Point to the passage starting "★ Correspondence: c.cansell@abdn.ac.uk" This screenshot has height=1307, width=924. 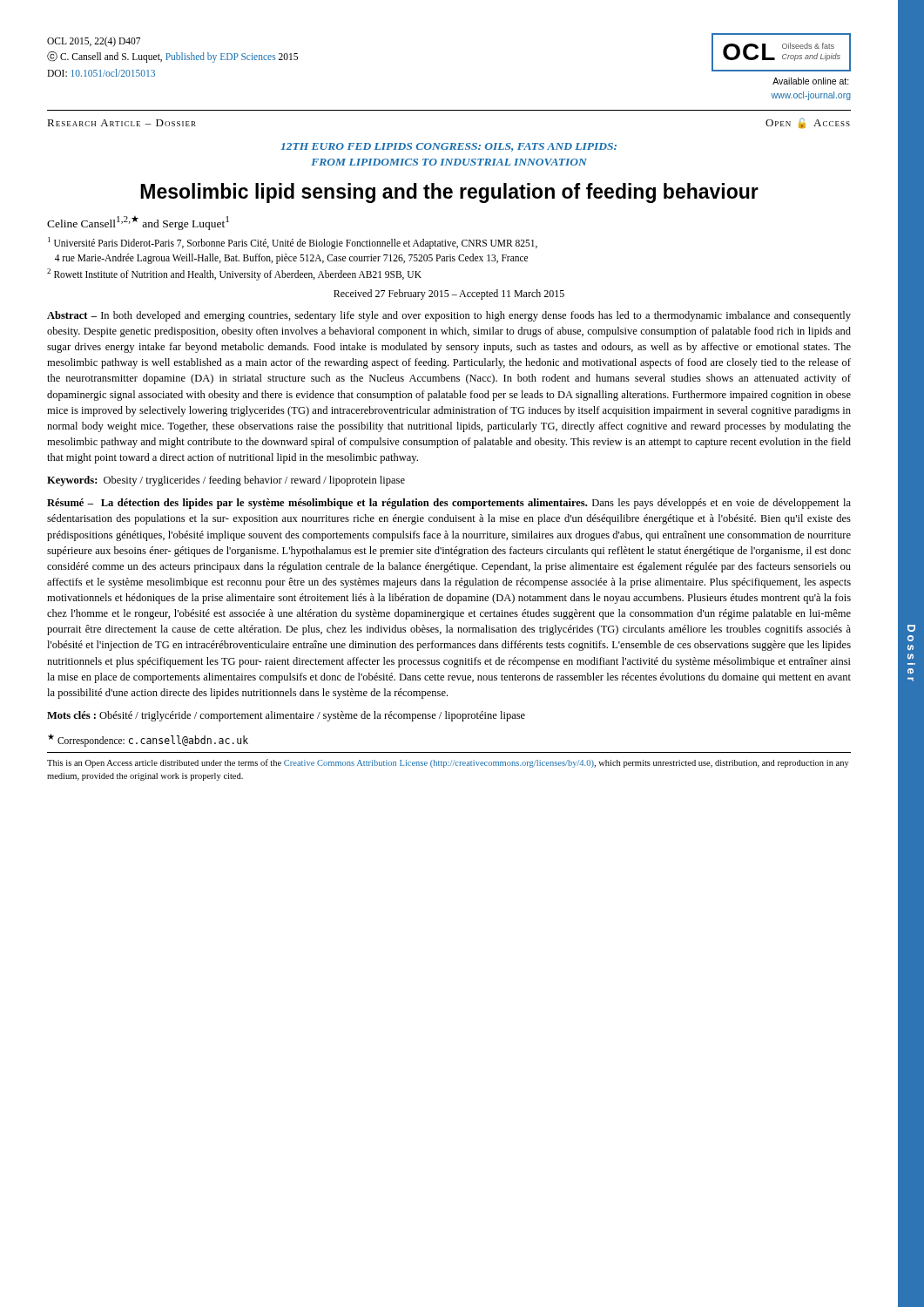coord(148,739)
